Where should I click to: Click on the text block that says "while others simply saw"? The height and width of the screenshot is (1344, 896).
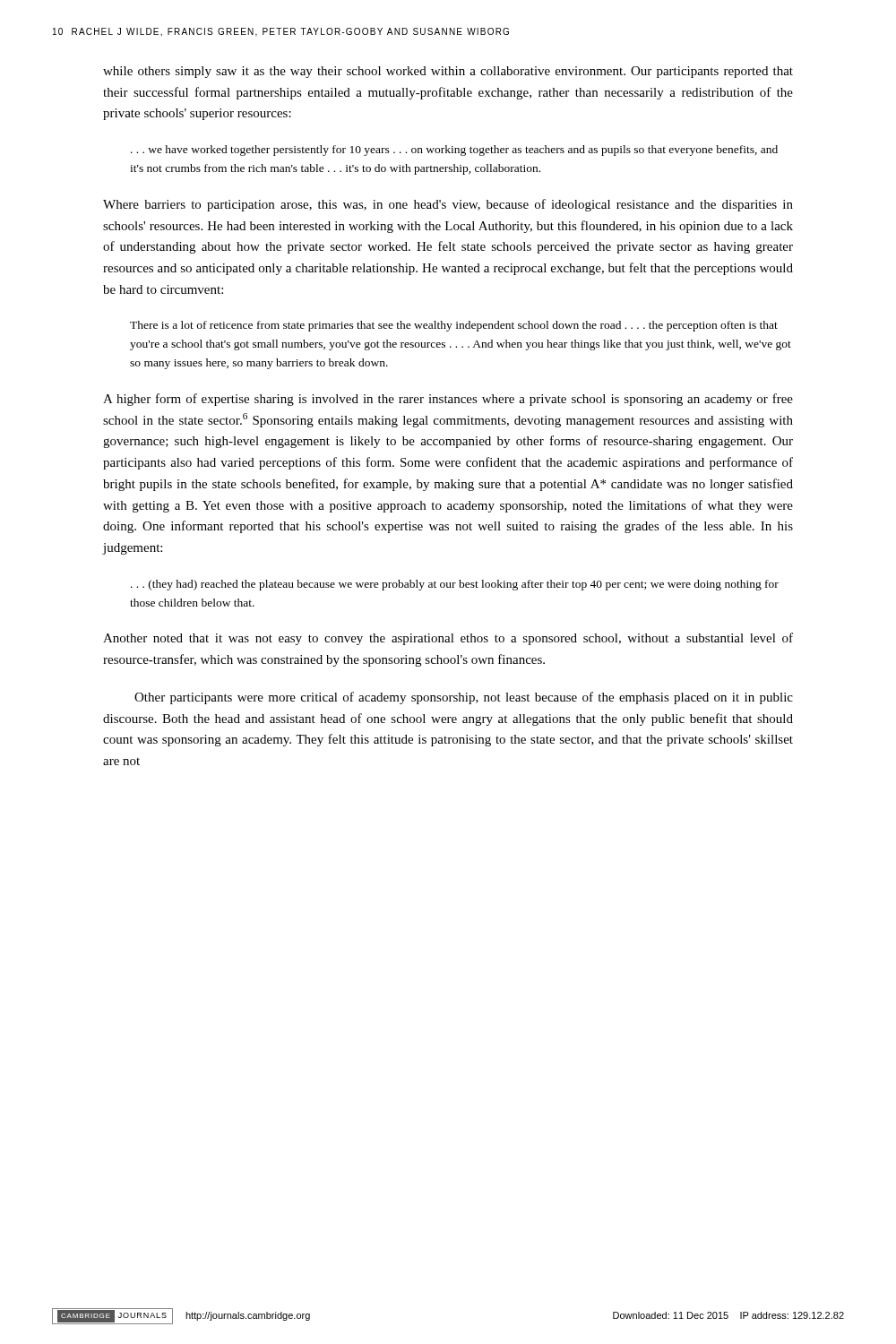tap(448, 92)
